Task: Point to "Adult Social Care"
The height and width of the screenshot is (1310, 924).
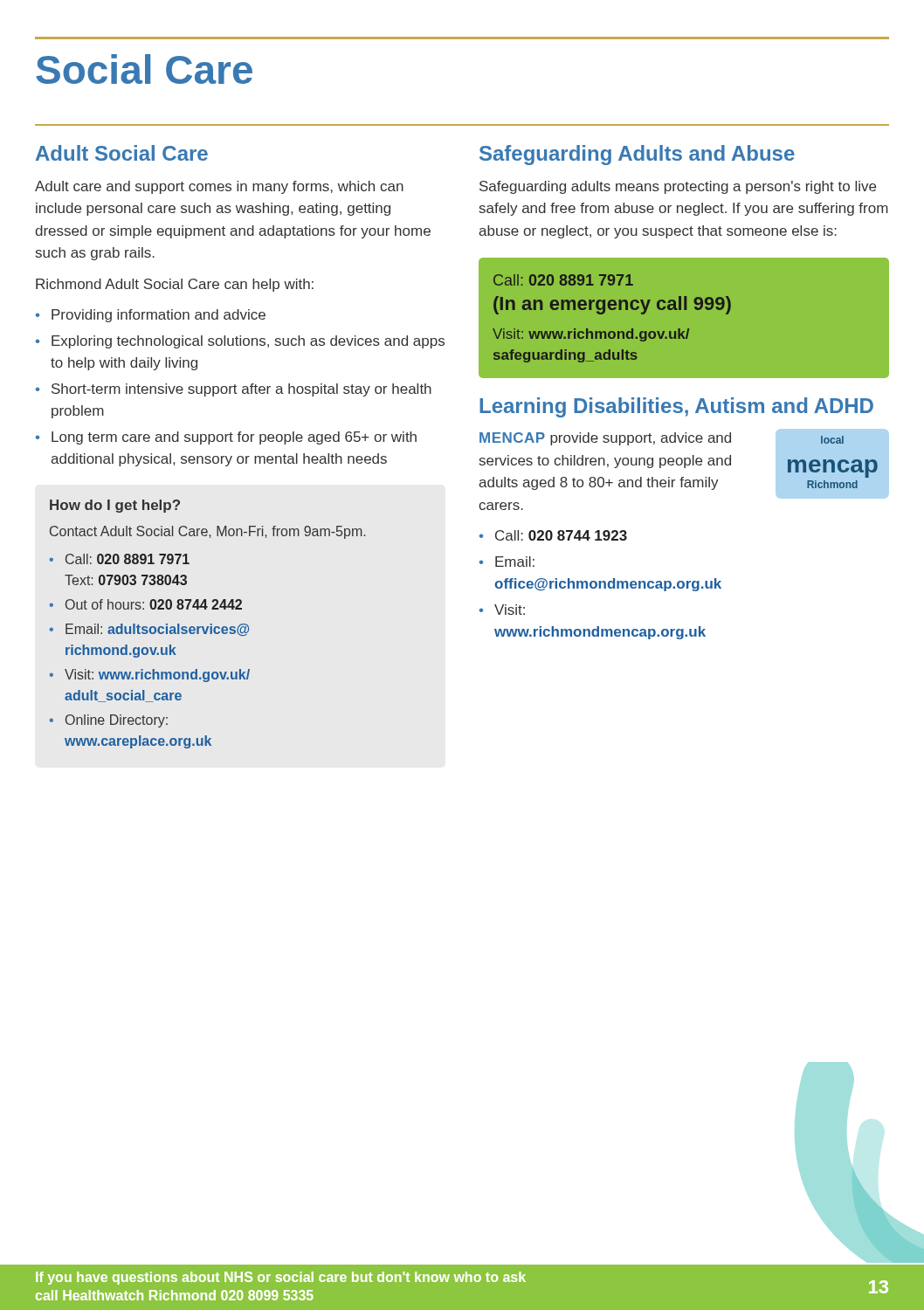Action: tap(122, 153)
